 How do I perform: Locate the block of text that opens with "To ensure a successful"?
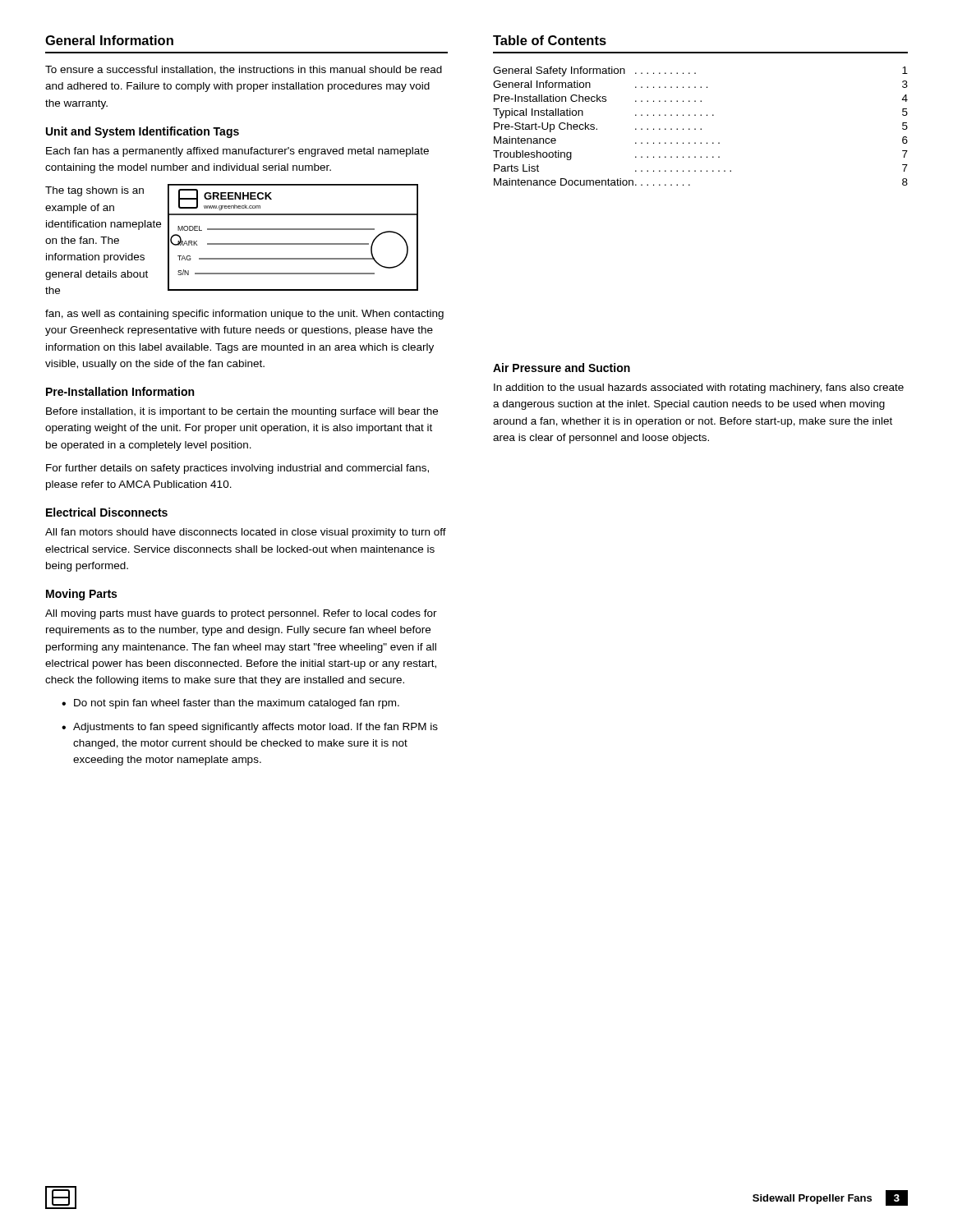(246, 87)
